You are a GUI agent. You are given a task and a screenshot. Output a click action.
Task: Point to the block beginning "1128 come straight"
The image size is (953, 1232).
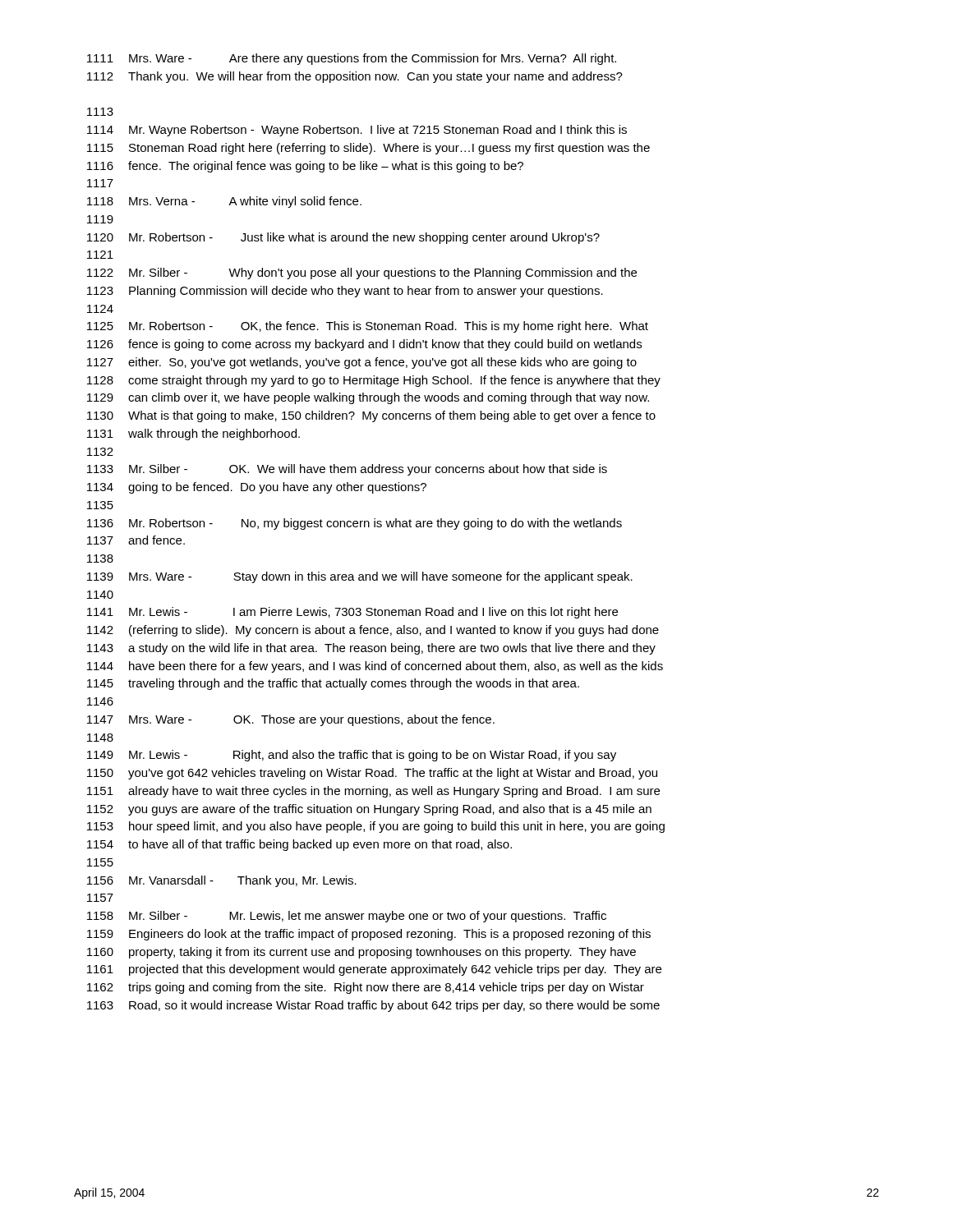pyautogui.click(x=468, y=380)
